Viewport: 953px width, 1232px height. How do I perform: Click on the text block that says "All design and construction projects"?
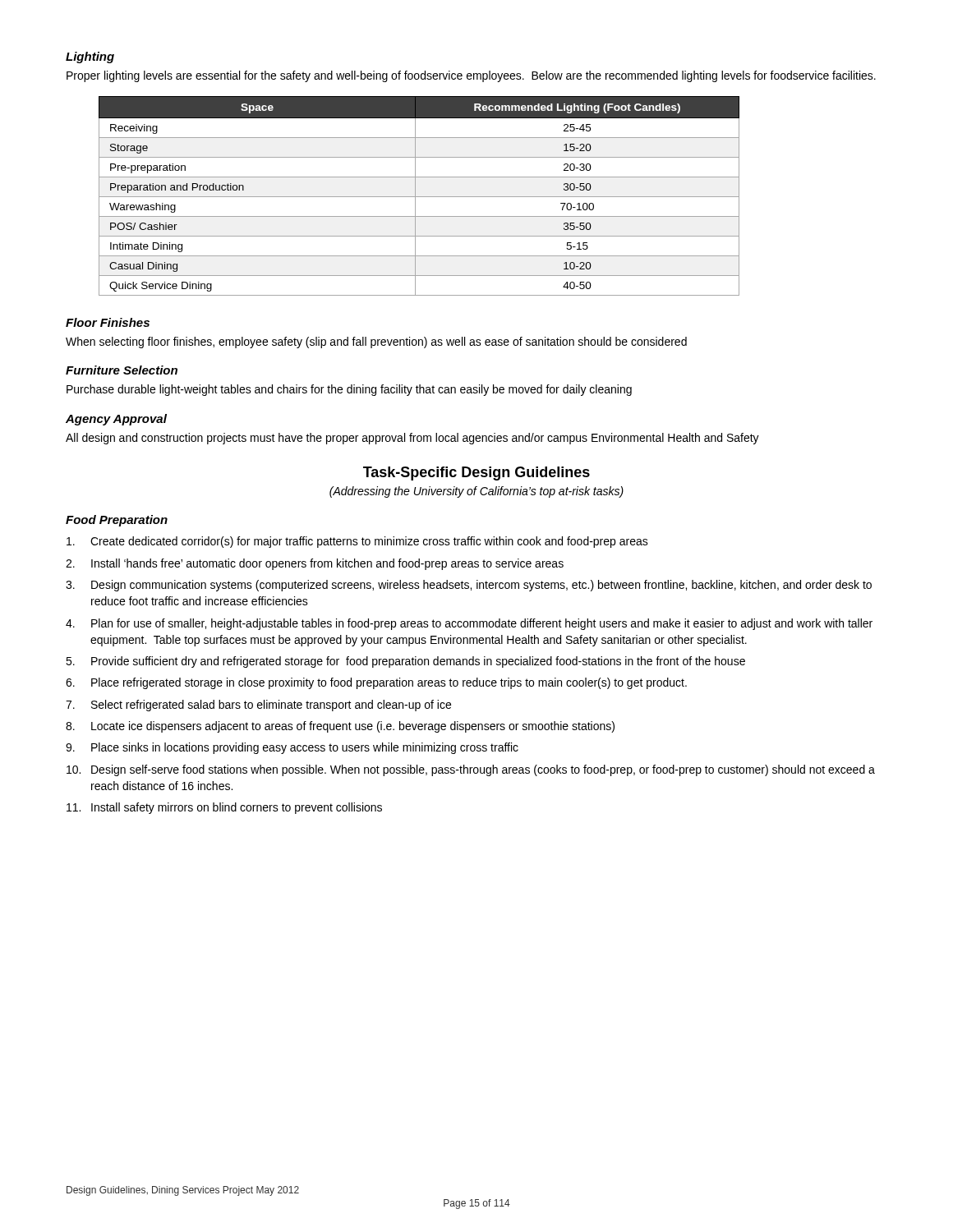pos(412,438)
